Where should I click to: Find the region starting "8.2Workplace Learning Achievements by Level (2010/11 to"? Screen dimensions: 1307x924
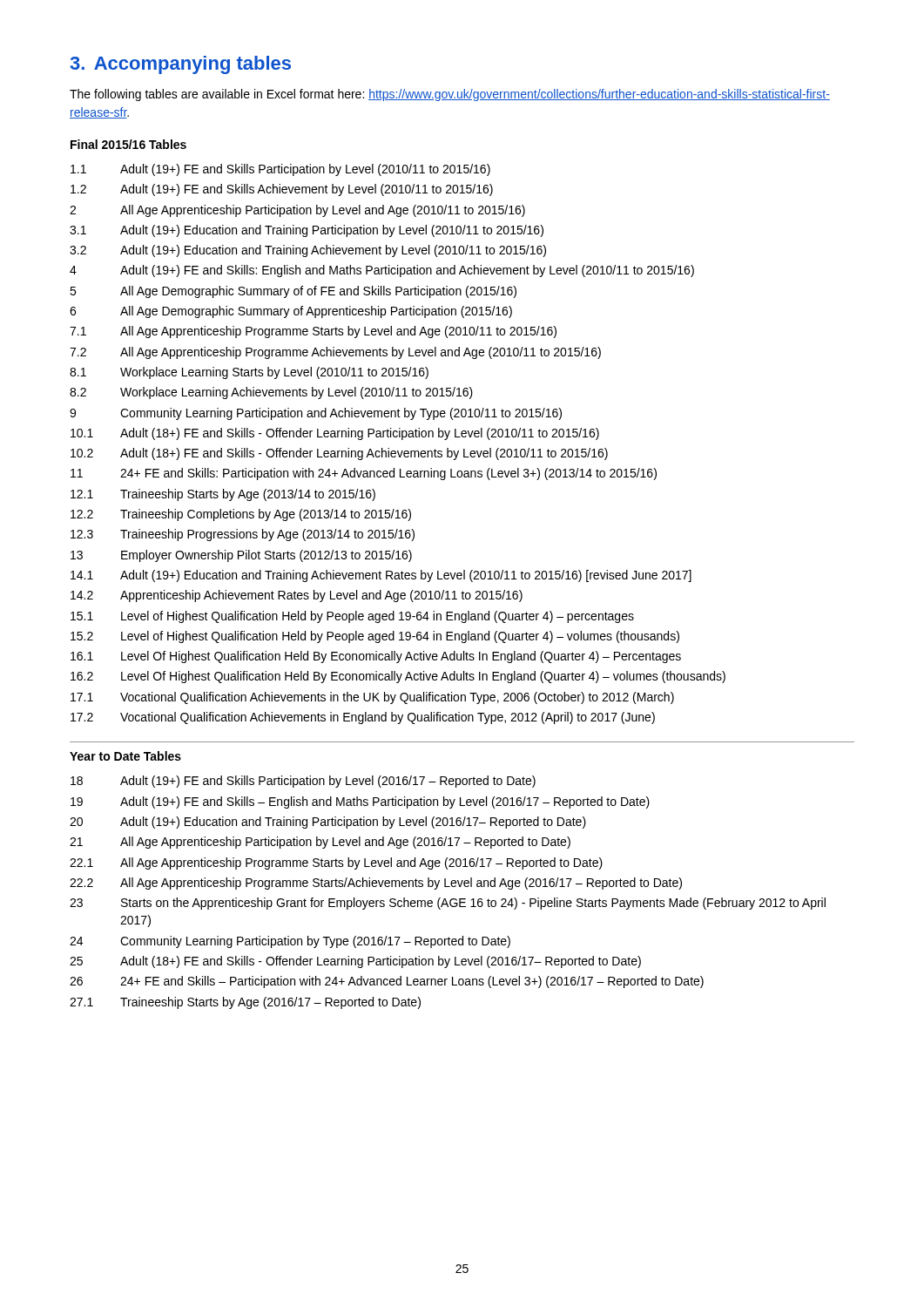coord(462,392)
